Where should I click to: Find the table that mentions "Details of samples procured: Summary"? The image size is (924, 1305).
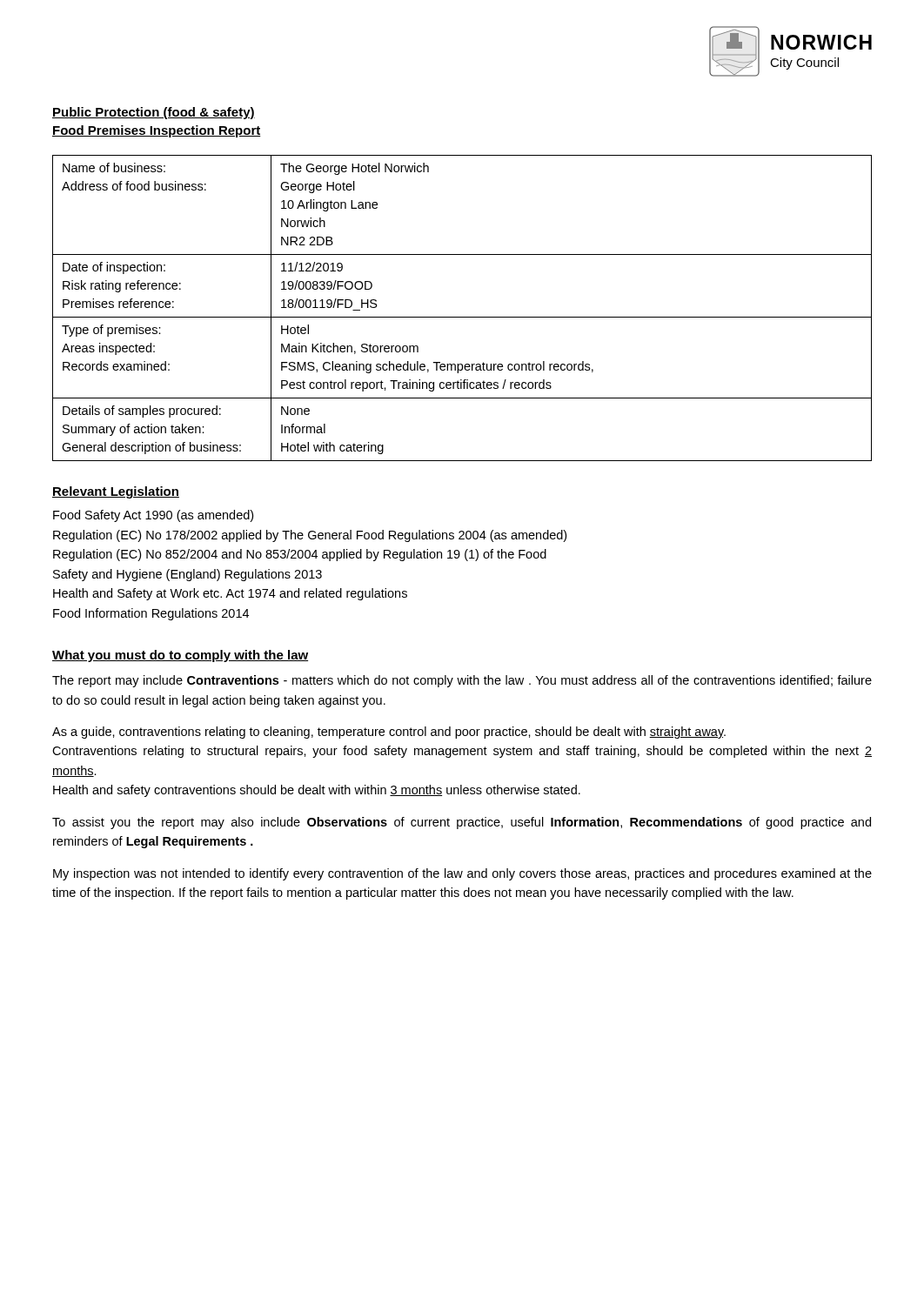click(x=462, y=308)
